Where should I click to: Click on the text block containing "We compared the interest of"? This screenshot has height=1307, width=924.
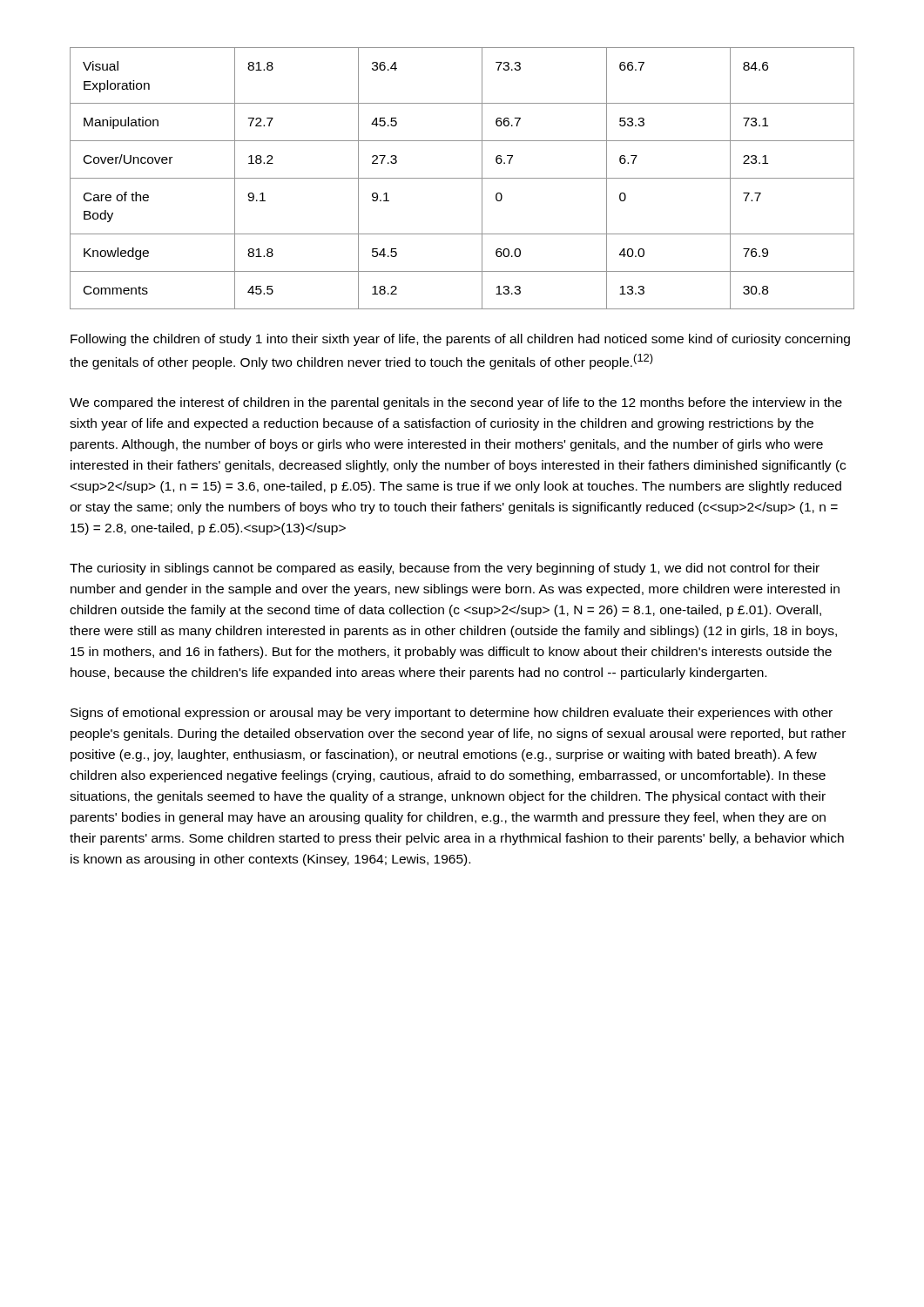[458, 465]
